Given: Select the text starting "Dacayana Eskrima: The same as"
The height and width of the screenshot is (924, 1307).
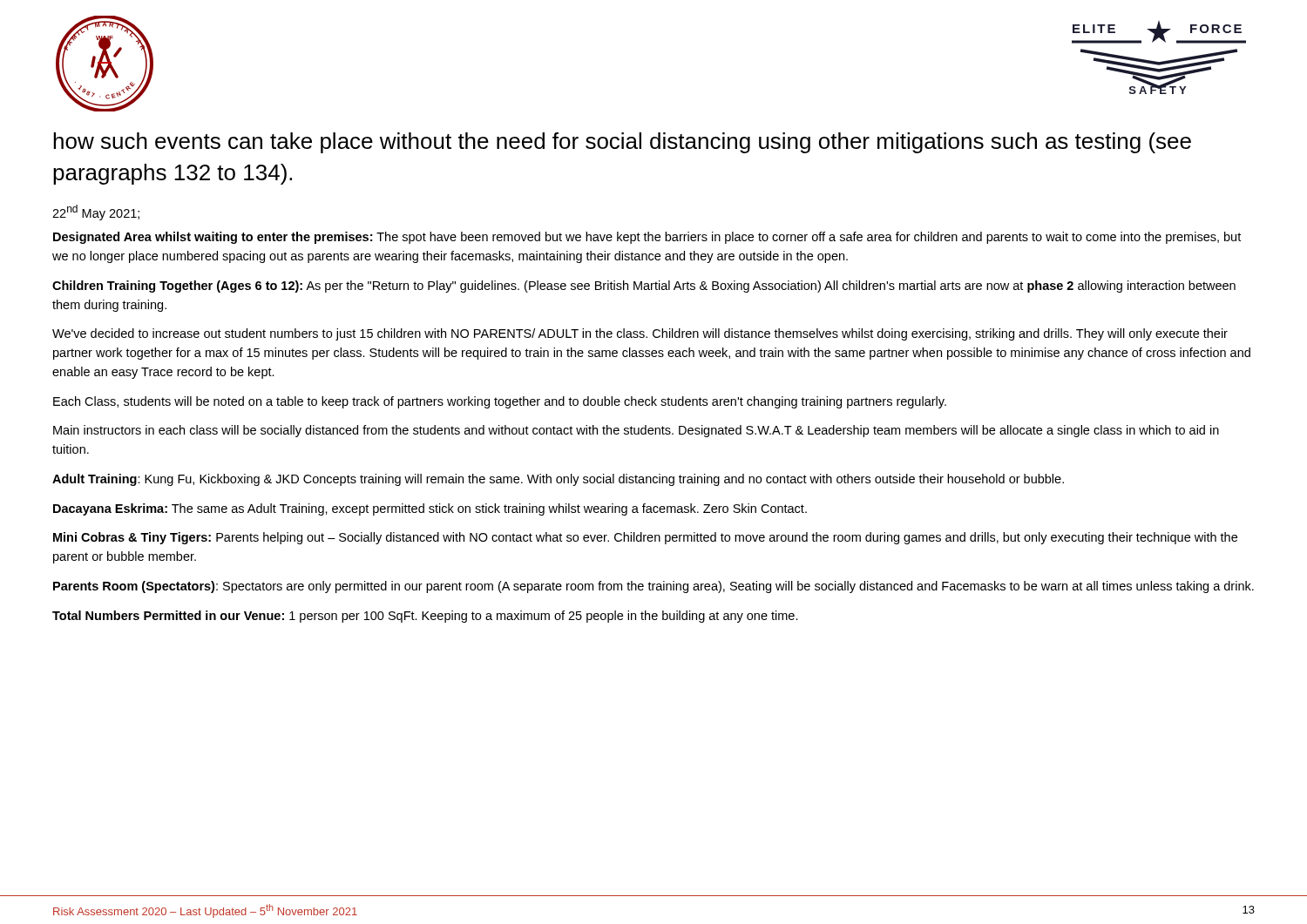Looking at the screenshot, I should coord(430,508).
